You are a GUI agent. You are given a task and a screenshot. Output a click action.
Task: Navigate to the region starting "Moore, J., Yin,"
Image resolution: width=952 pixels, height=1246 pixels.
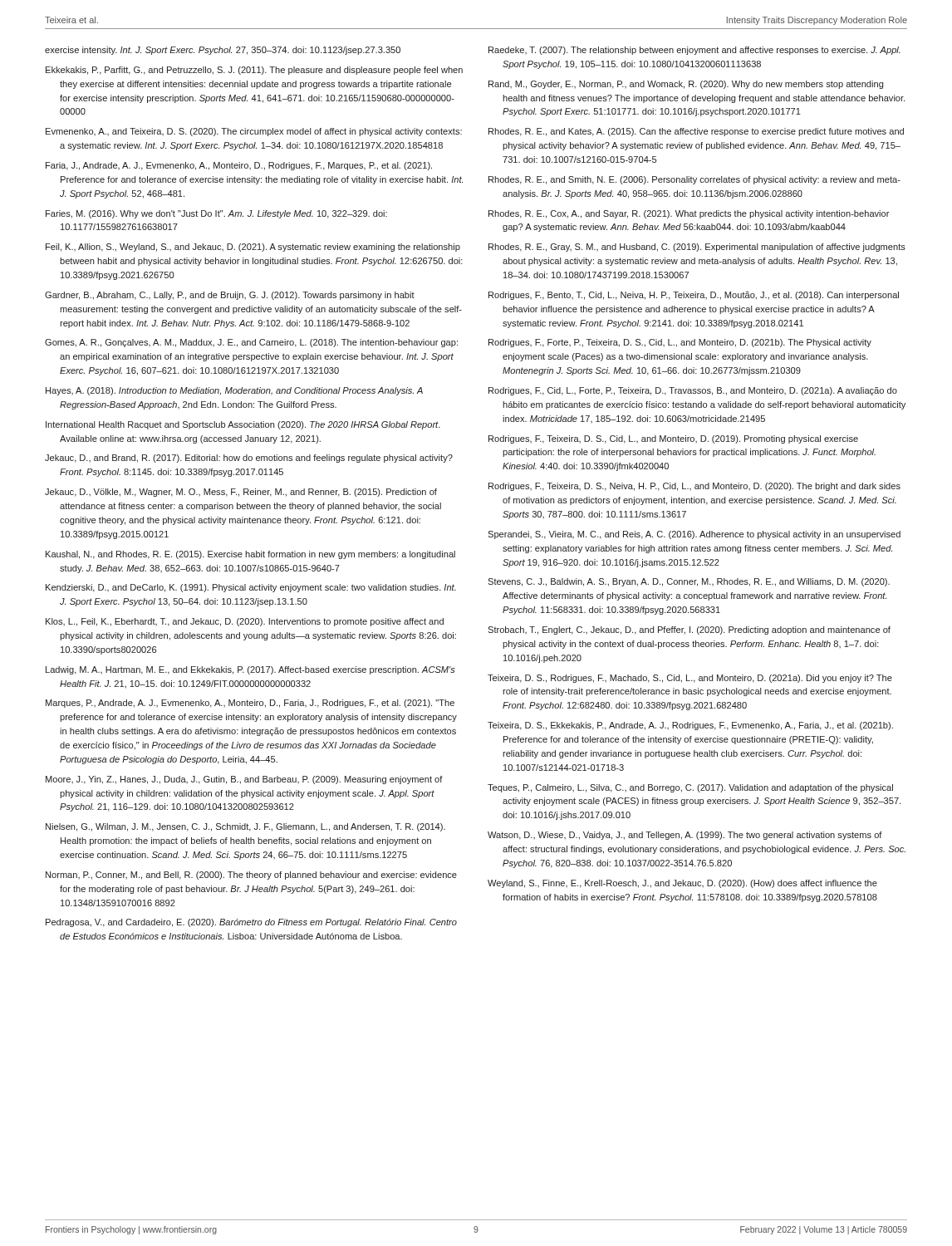coord(244,793)
